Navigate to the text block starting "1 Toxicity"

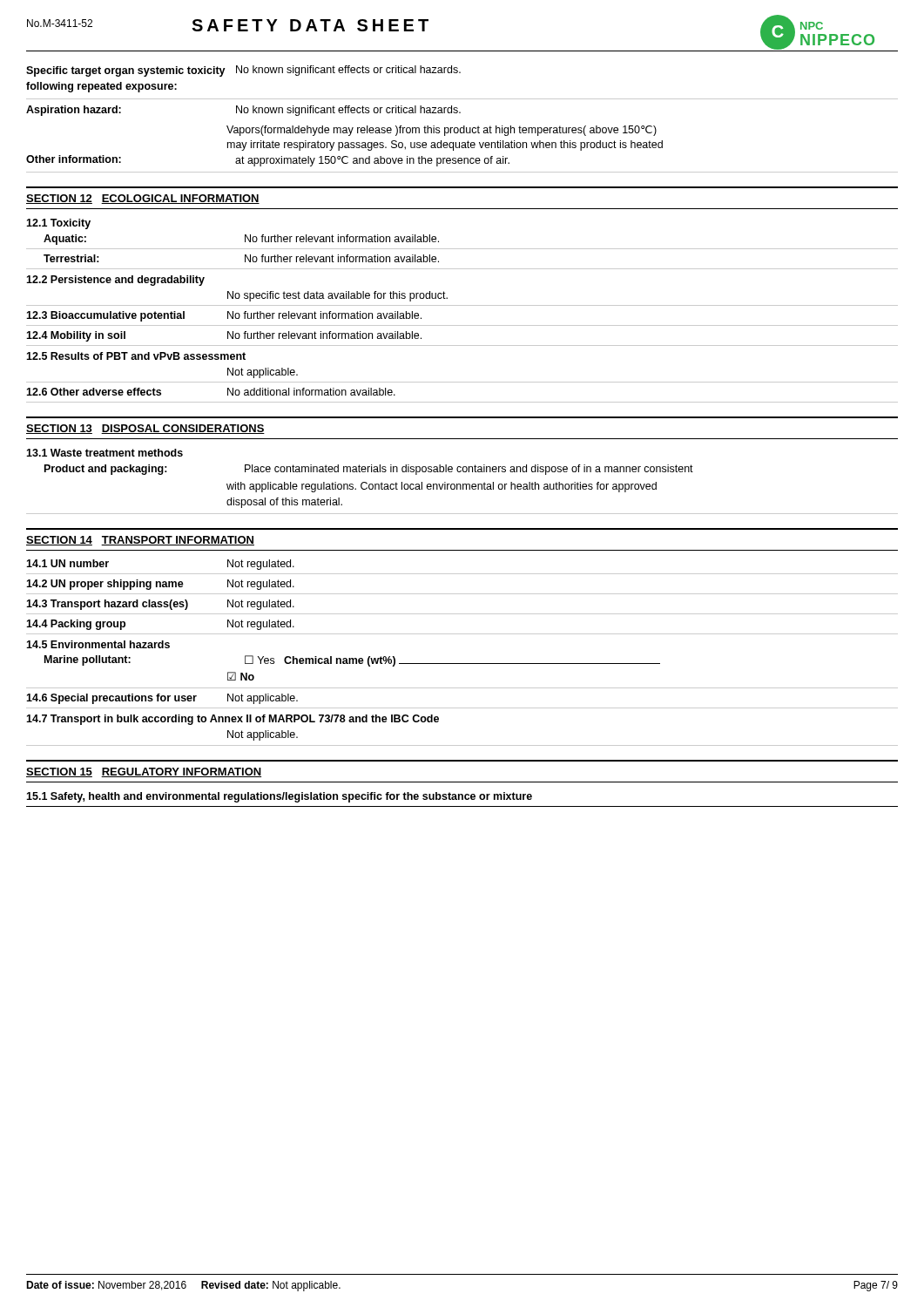(58, 223)
